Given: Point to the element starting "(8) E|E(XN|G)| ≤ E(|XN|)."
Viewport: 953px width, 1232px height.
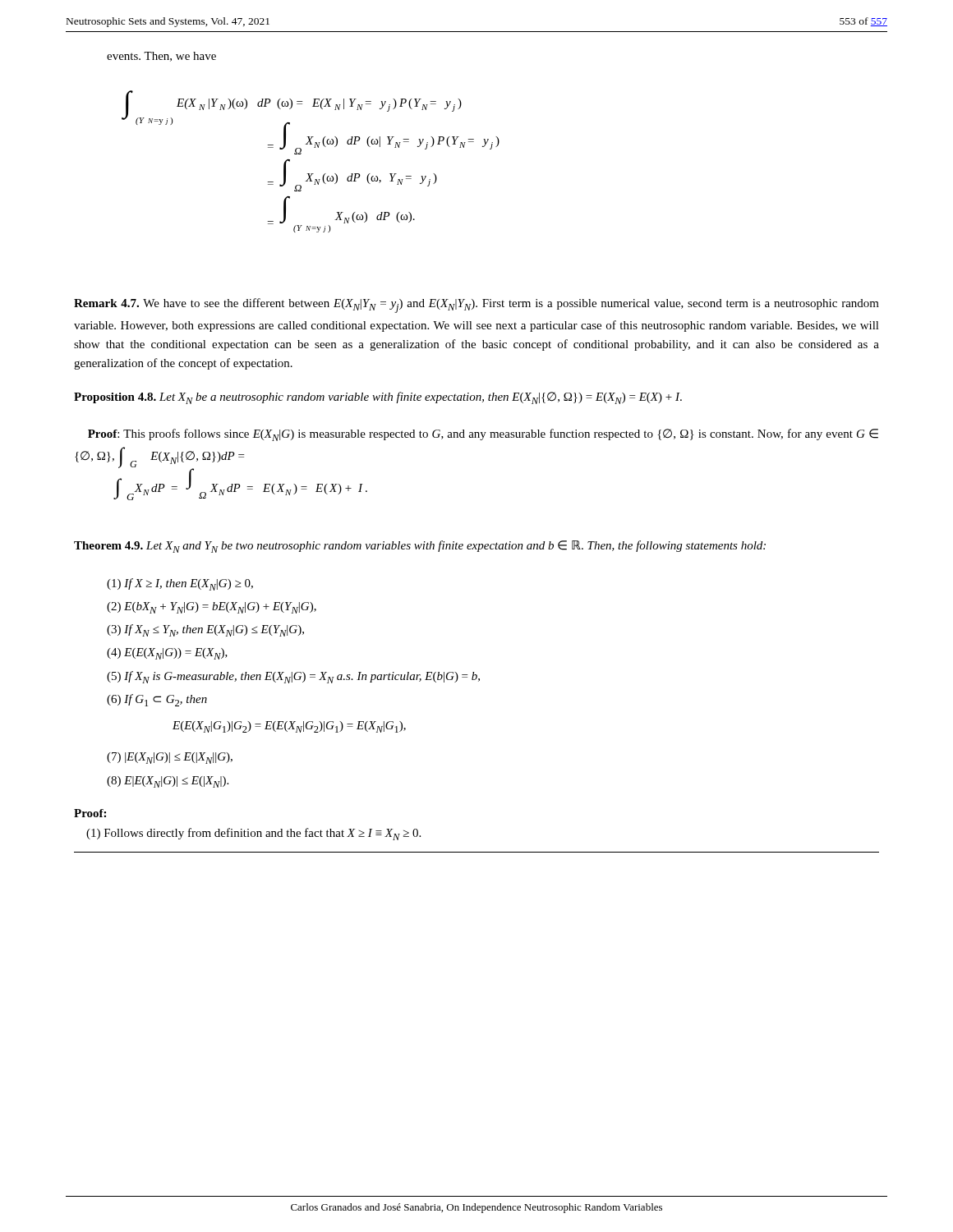Looking at the screenshot, I should (168, 782).
